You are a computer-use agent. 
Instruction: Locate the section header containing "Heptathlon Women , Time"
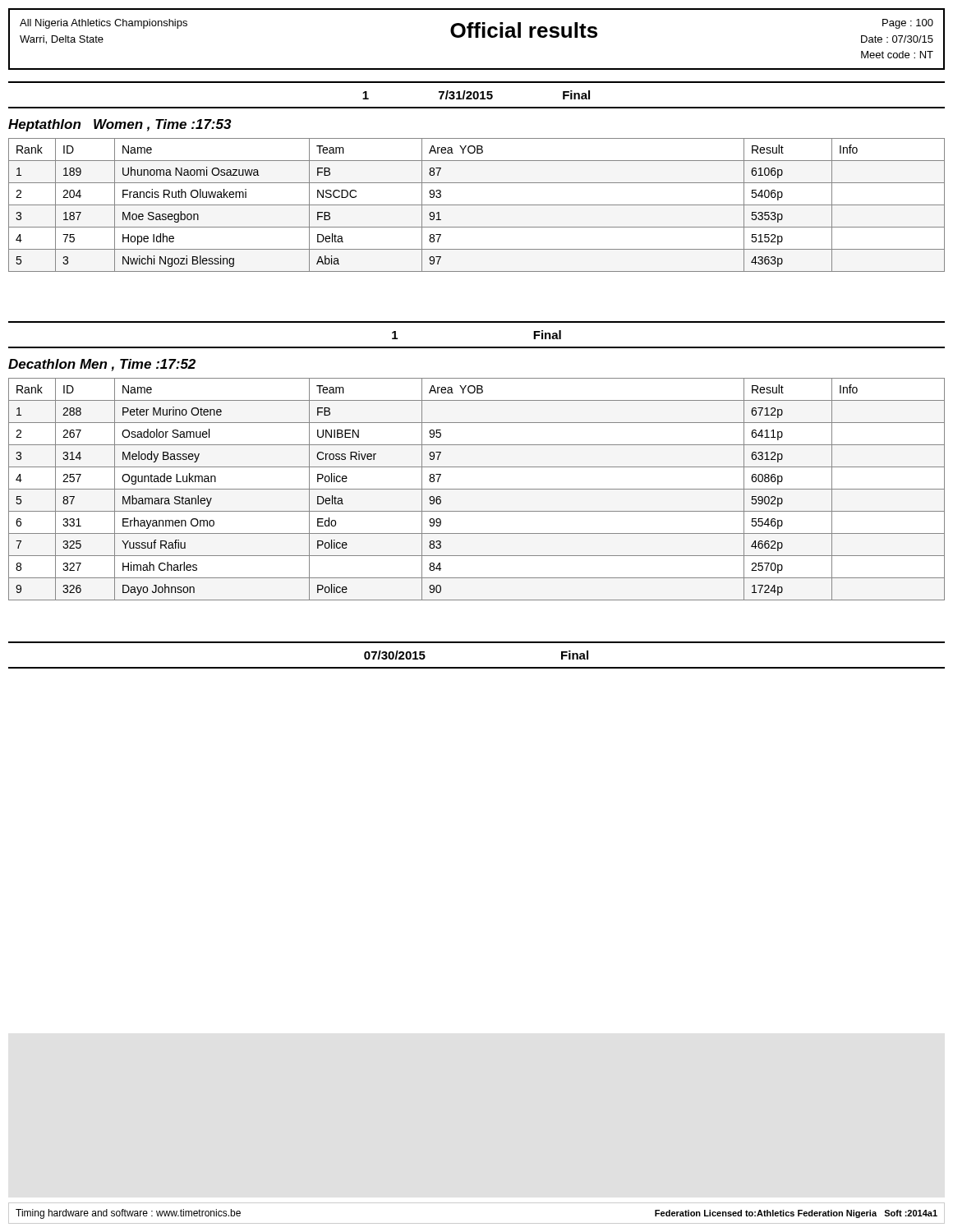(120, 124)
